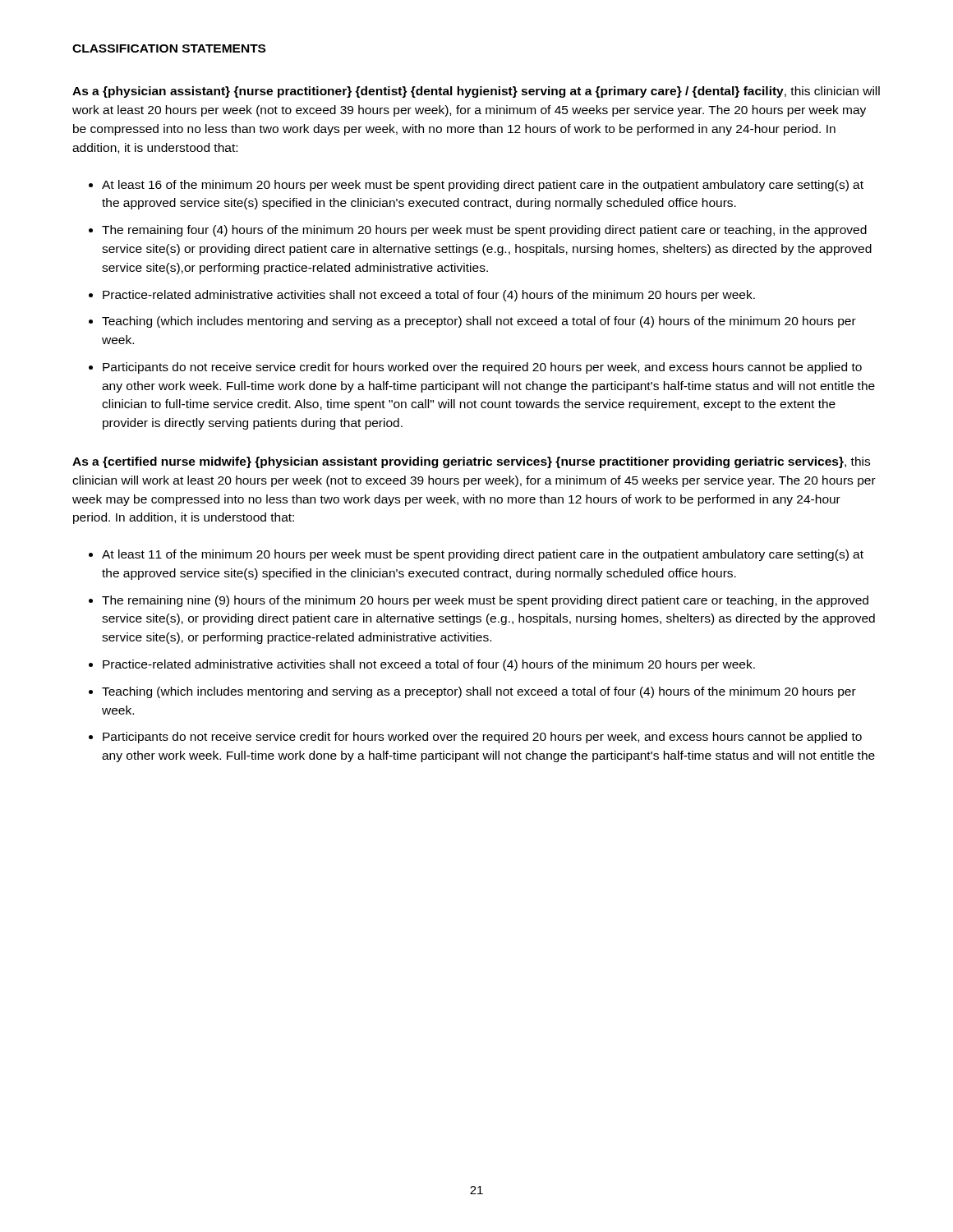953x1232 pixels.
Task: Find the section header that says "CLASSIFICATION STATEMENTS"
Action: (169, 48)
